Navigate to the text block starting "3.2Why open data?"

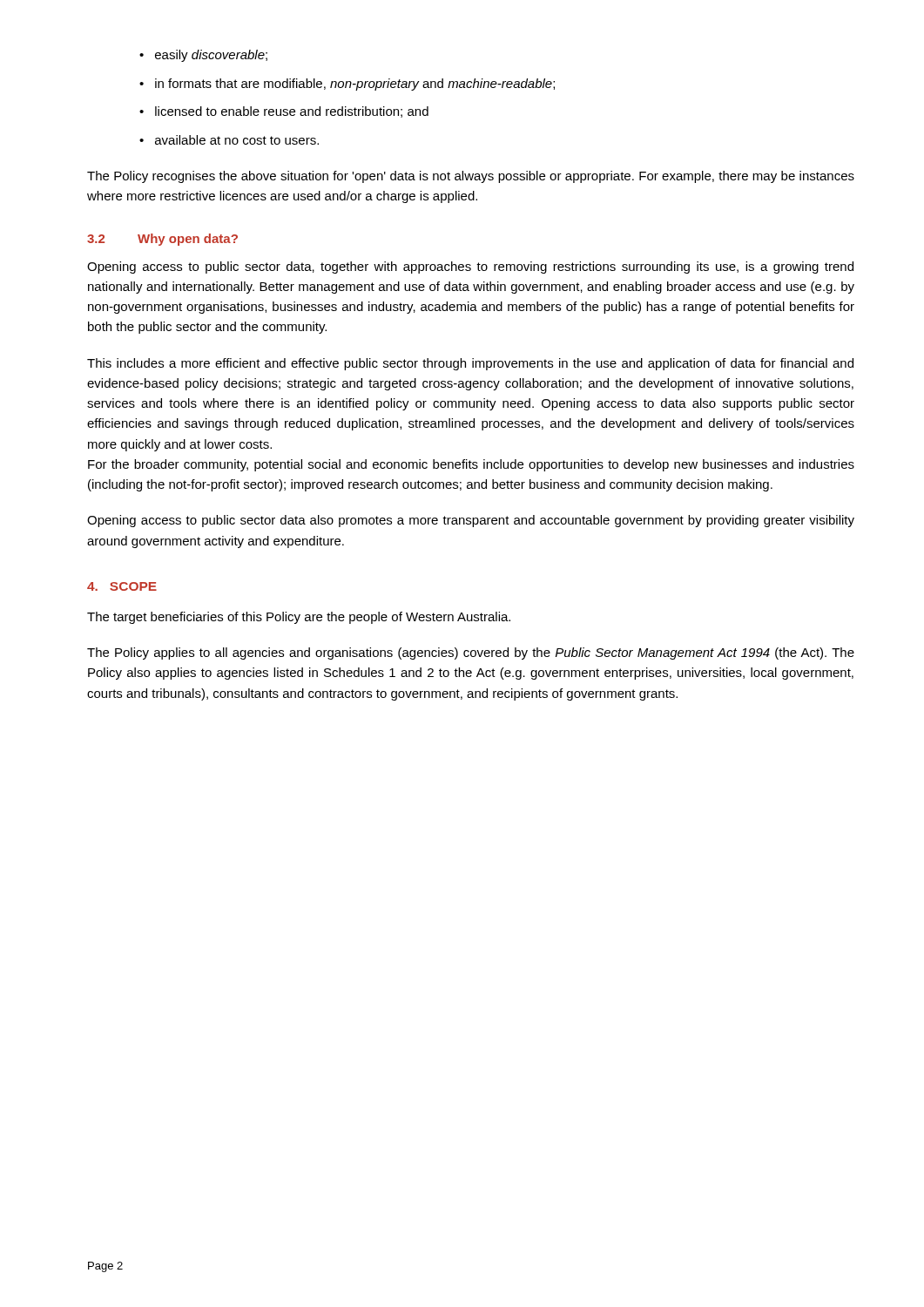163,238
